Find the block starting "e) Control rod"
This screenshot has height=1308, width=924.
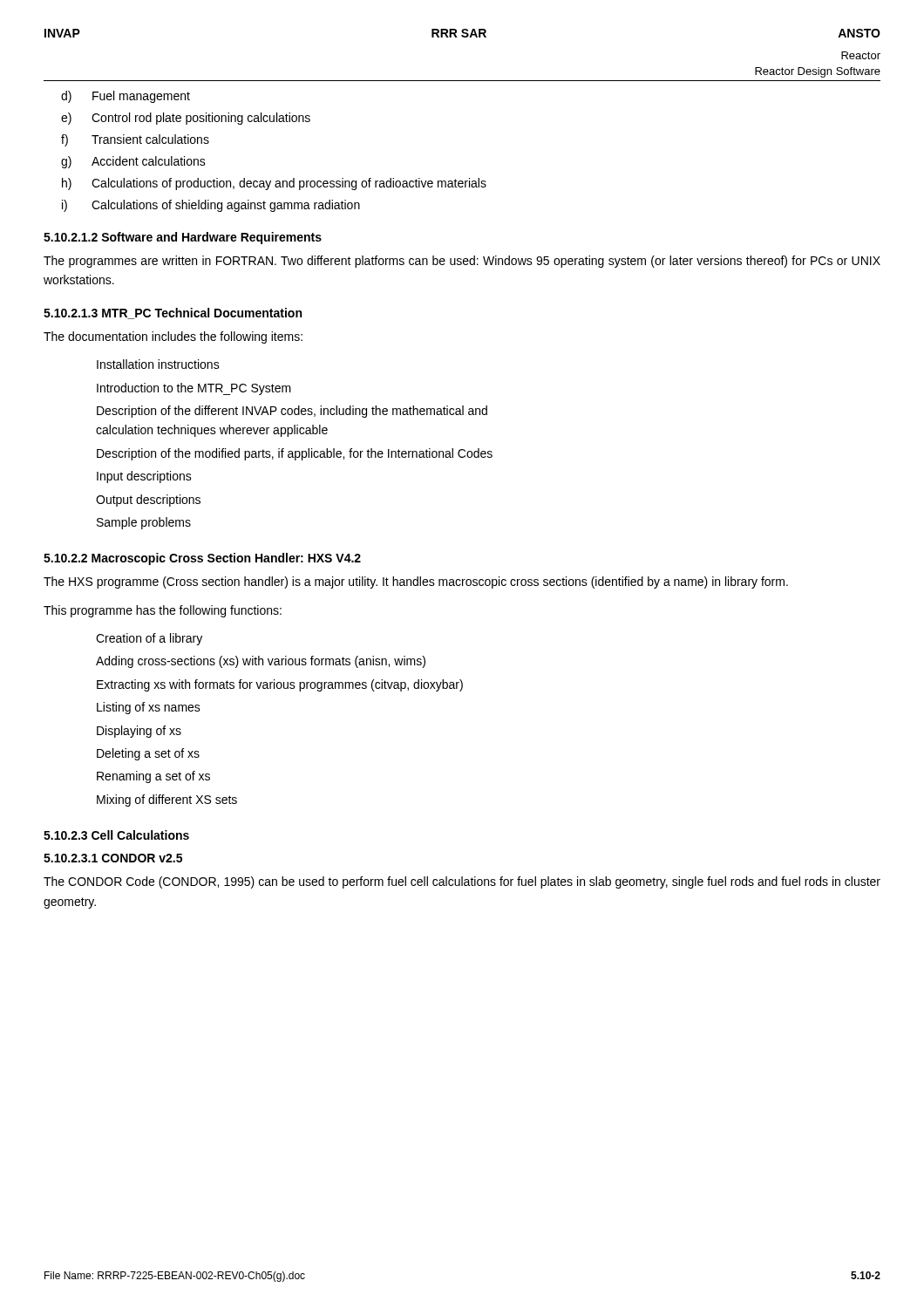186,119
